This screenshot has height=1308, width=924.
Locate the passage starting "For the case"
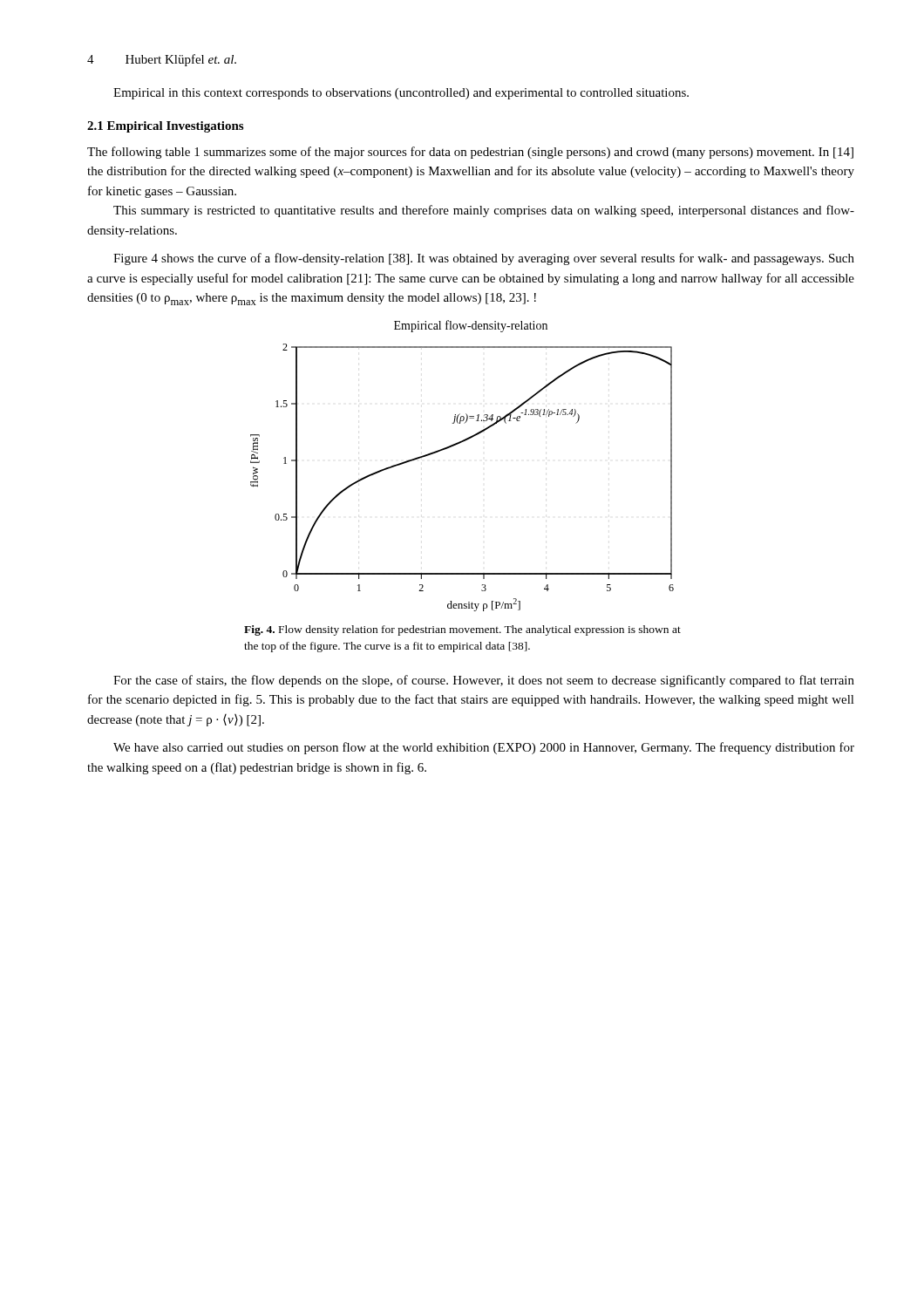(x=484, y=681)
